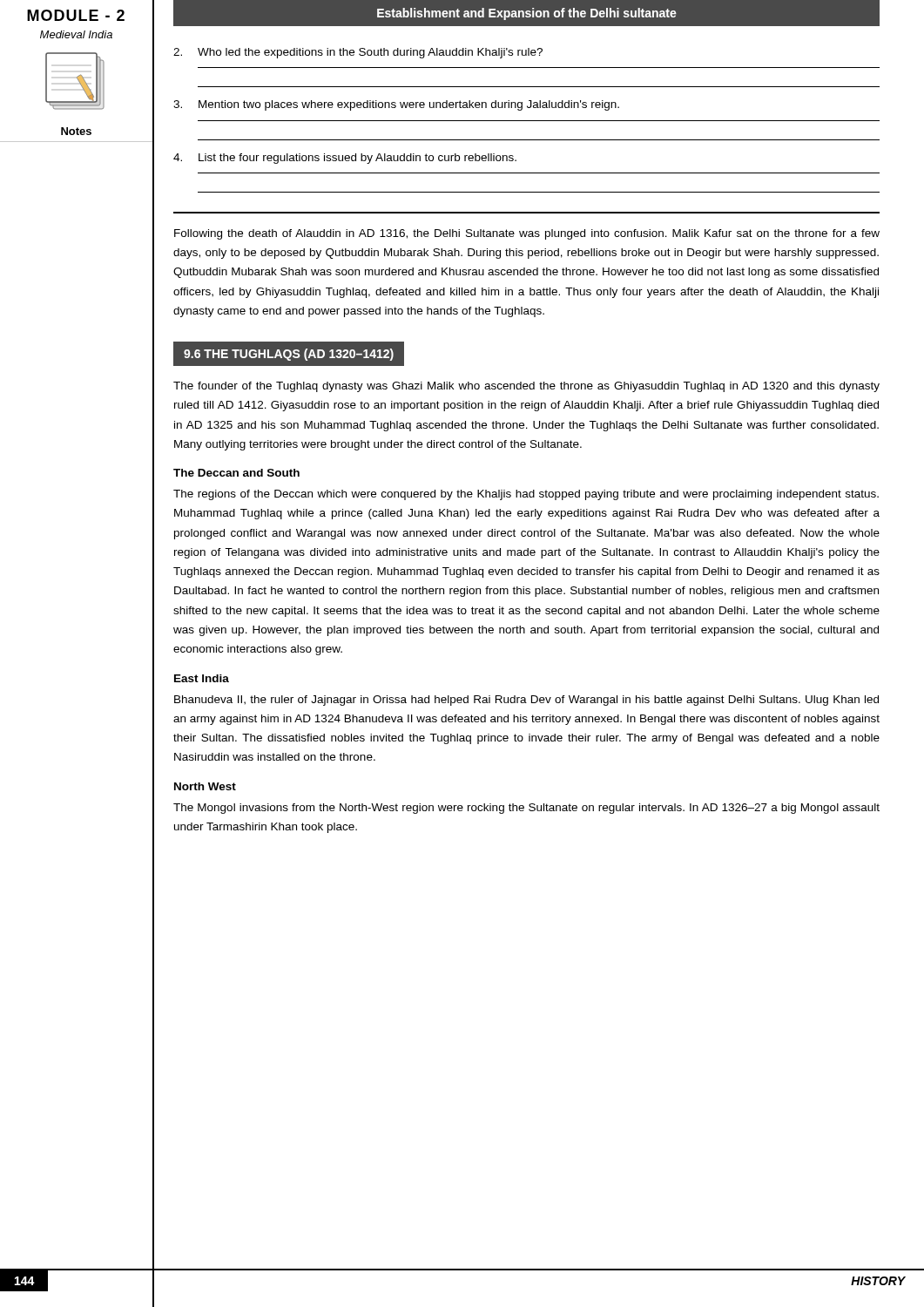Locate the section header containing "9.6 THE TUGHLAQS"
The width and height of the screenshot is (924, 1307).
tap(289, 354)
